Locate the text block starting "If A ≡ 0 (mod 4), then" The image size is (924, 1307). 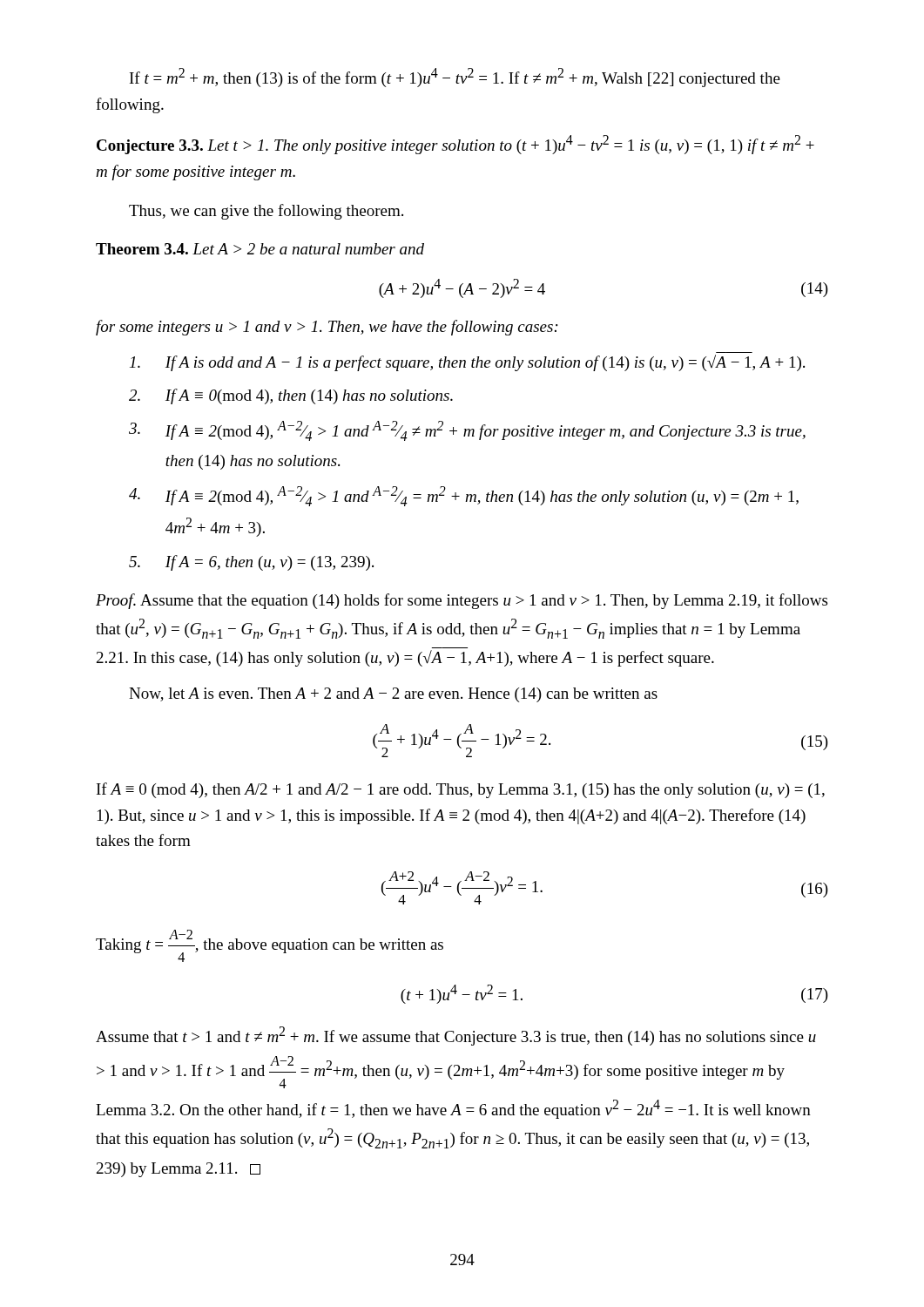tap(462, 815)
